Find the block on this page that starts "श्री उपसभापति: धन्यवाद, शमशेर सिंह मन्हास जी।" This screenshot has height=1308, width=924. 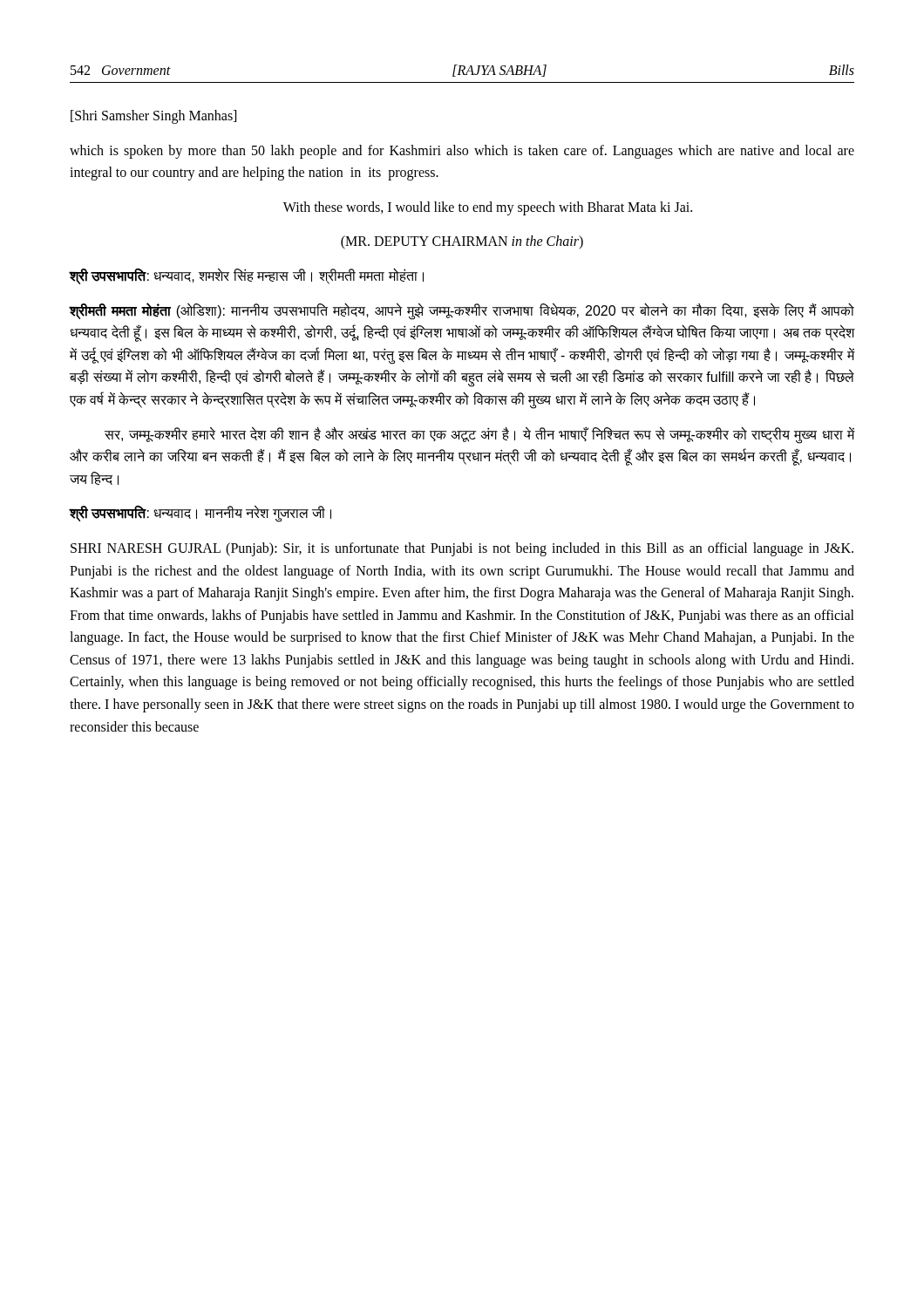248,276
